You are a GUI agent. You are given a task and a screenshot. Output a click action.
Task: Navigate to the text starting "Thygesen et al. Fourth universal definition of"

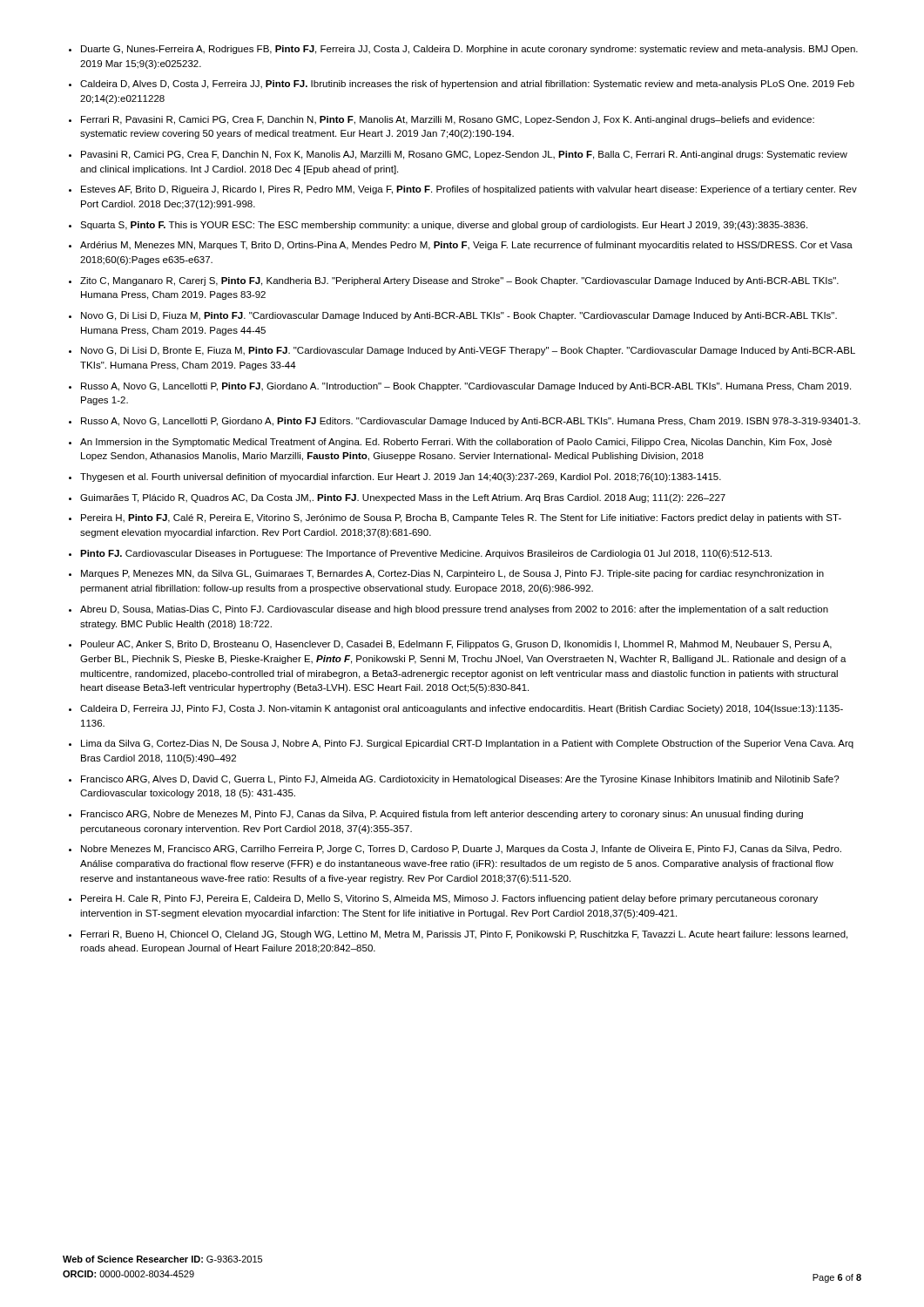[401, 477]
